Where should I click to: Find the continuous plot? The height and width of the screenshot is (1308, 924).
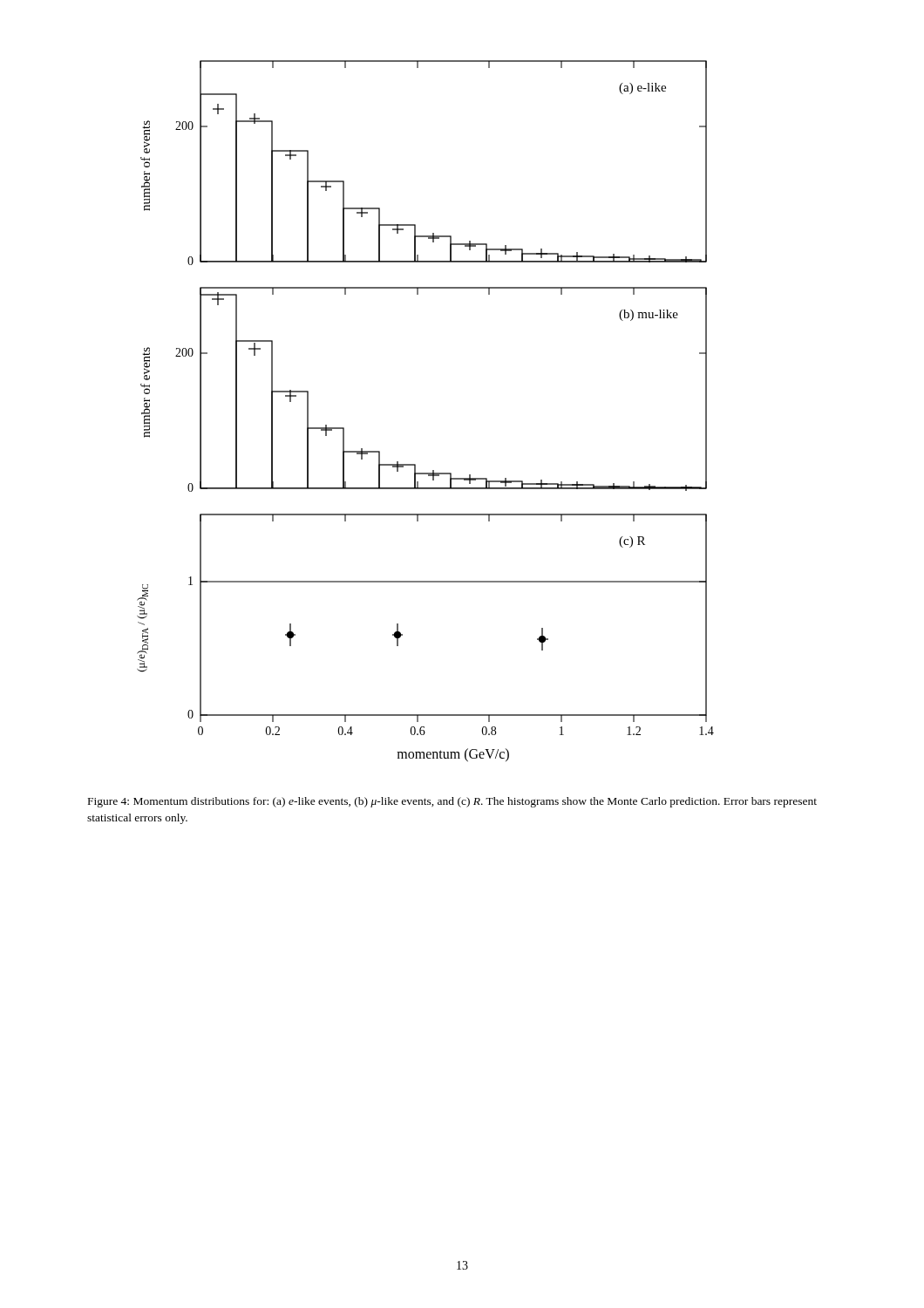pyautogui.click(x=445, y=410)
